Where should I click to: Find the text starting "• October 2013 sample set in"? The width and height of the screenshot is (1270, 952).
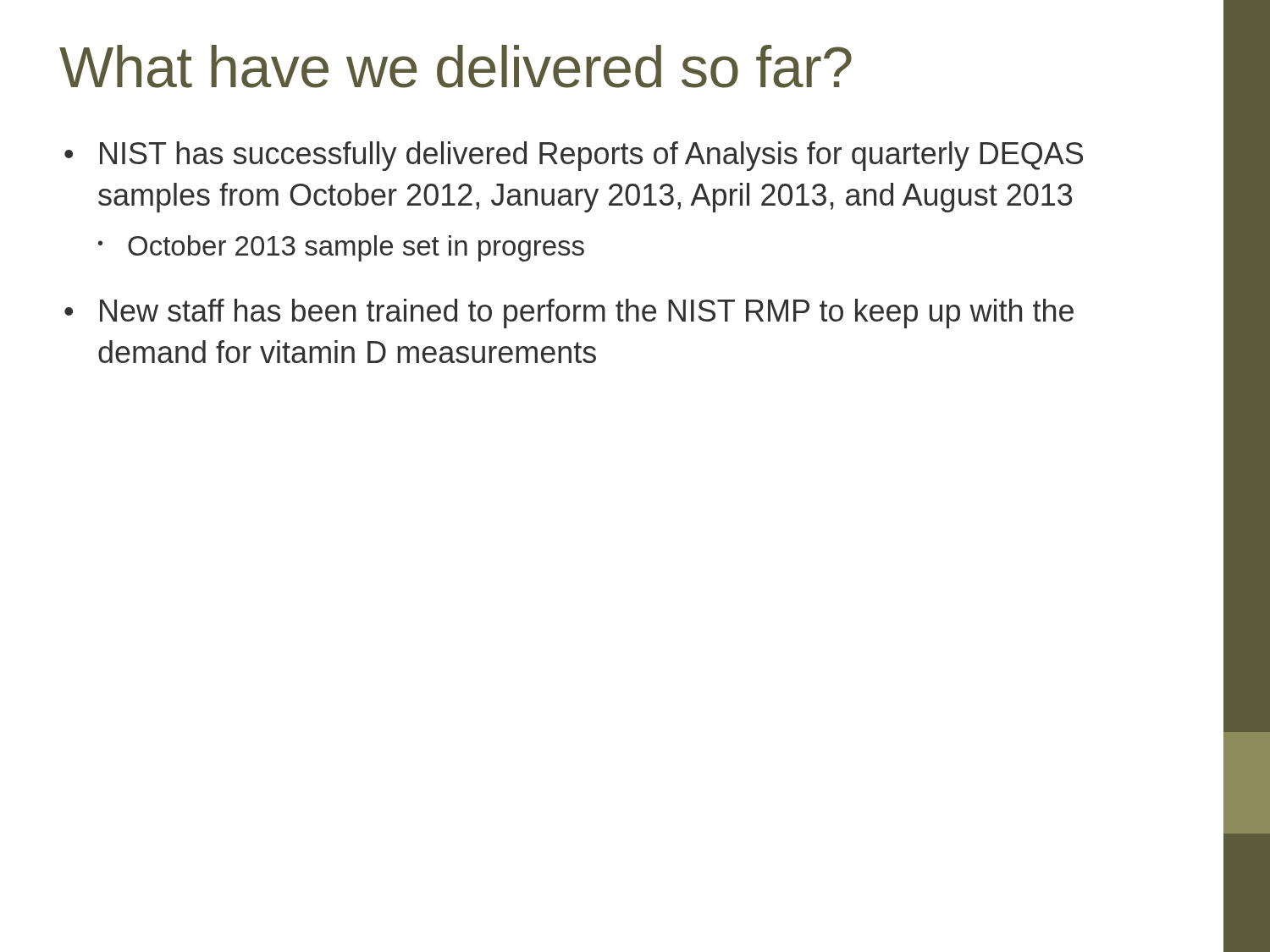(341, 246)
